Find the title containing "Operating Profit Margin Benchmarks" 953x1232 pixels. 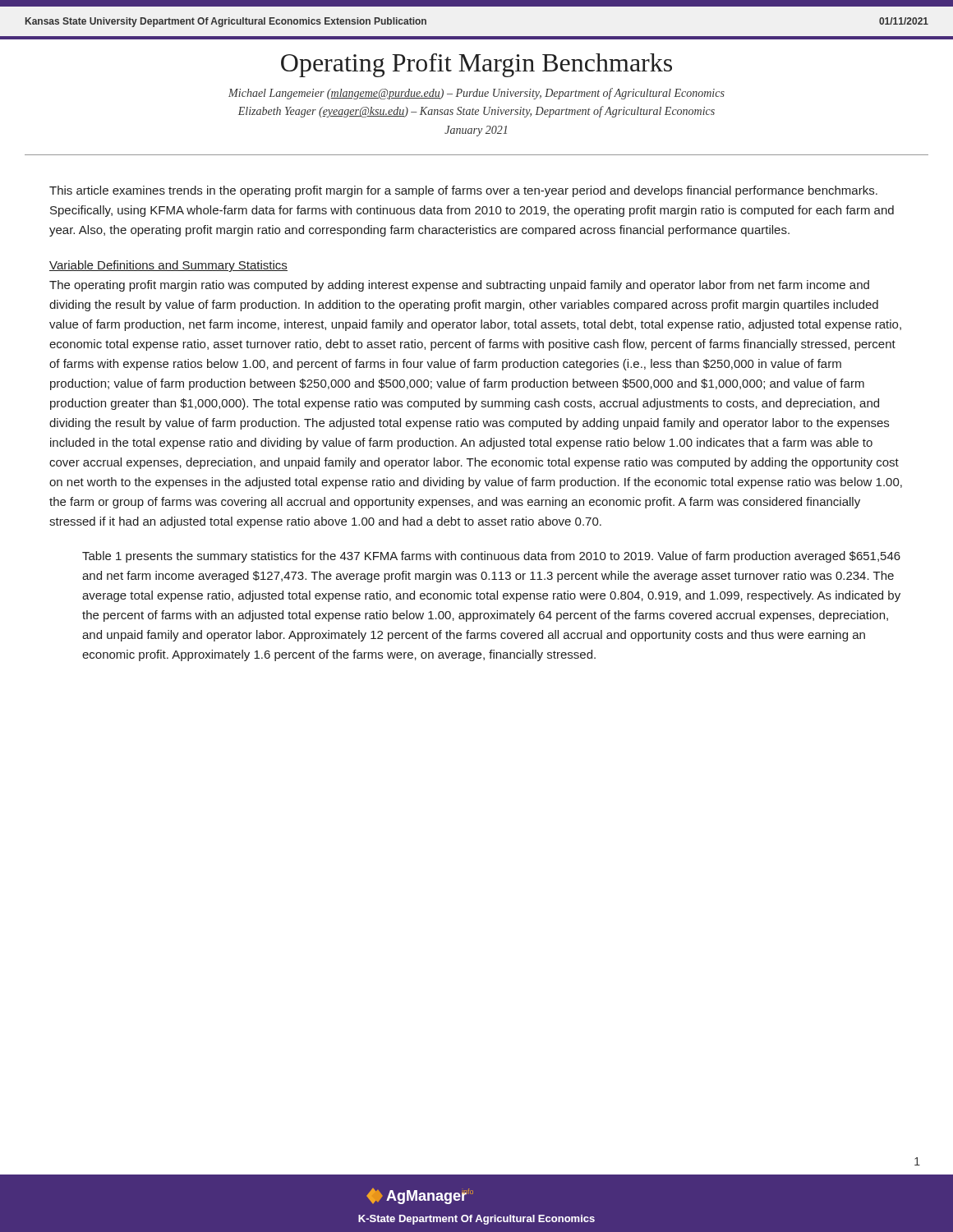tap(476, 63)
